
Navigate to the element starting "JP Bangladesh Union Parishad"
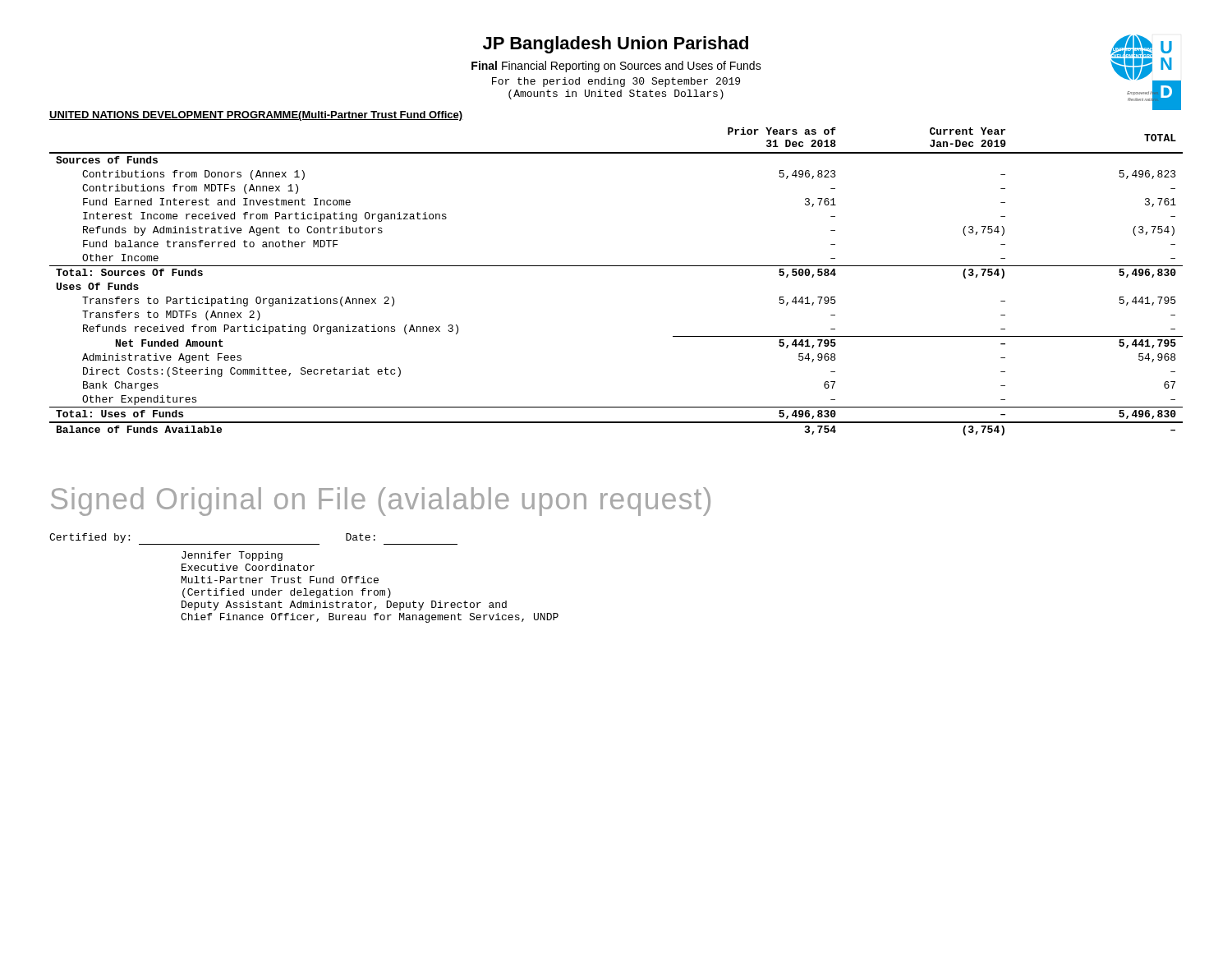point(616,43)
